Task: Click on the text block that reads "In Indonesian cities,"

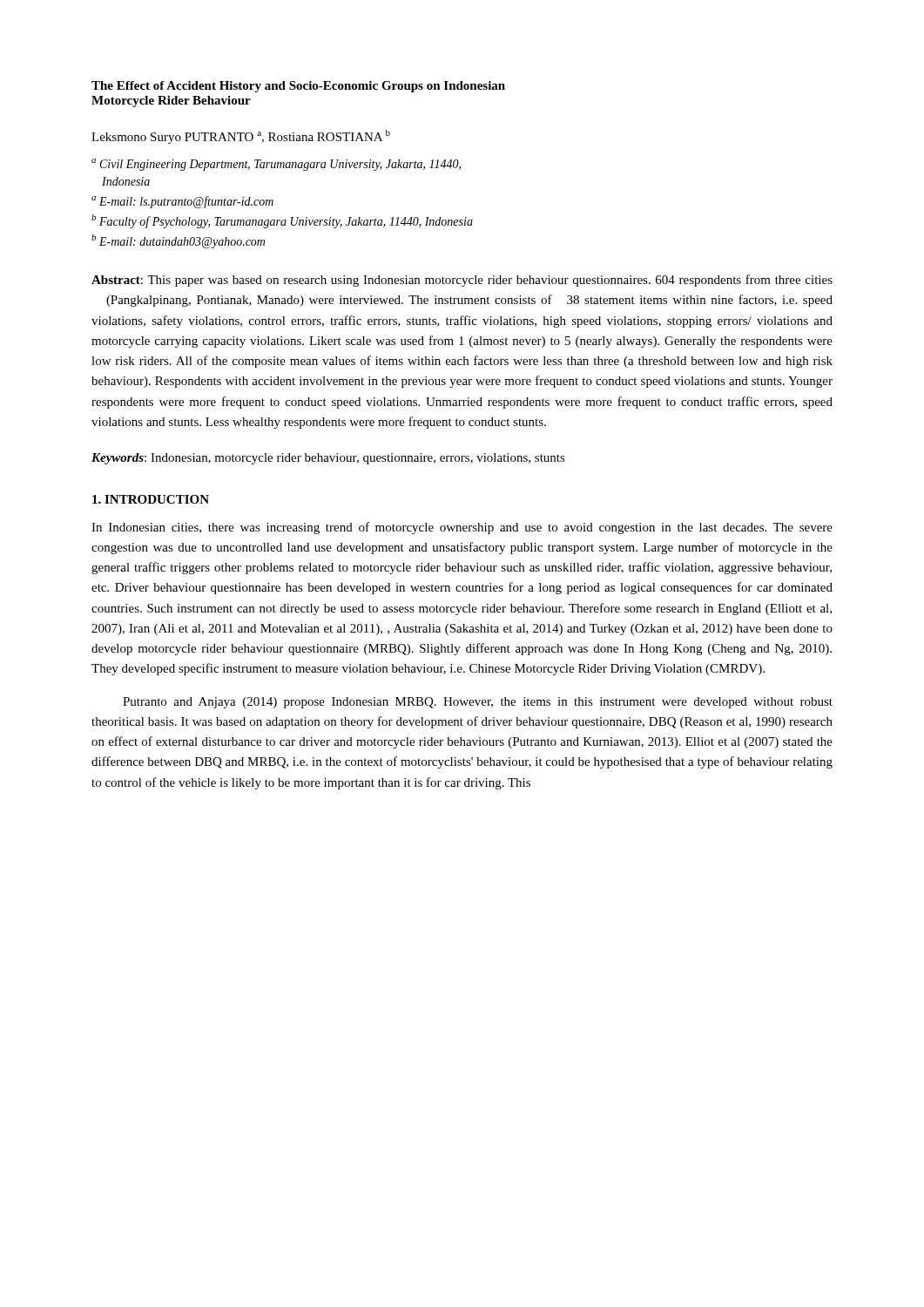Action: (462, 598)
